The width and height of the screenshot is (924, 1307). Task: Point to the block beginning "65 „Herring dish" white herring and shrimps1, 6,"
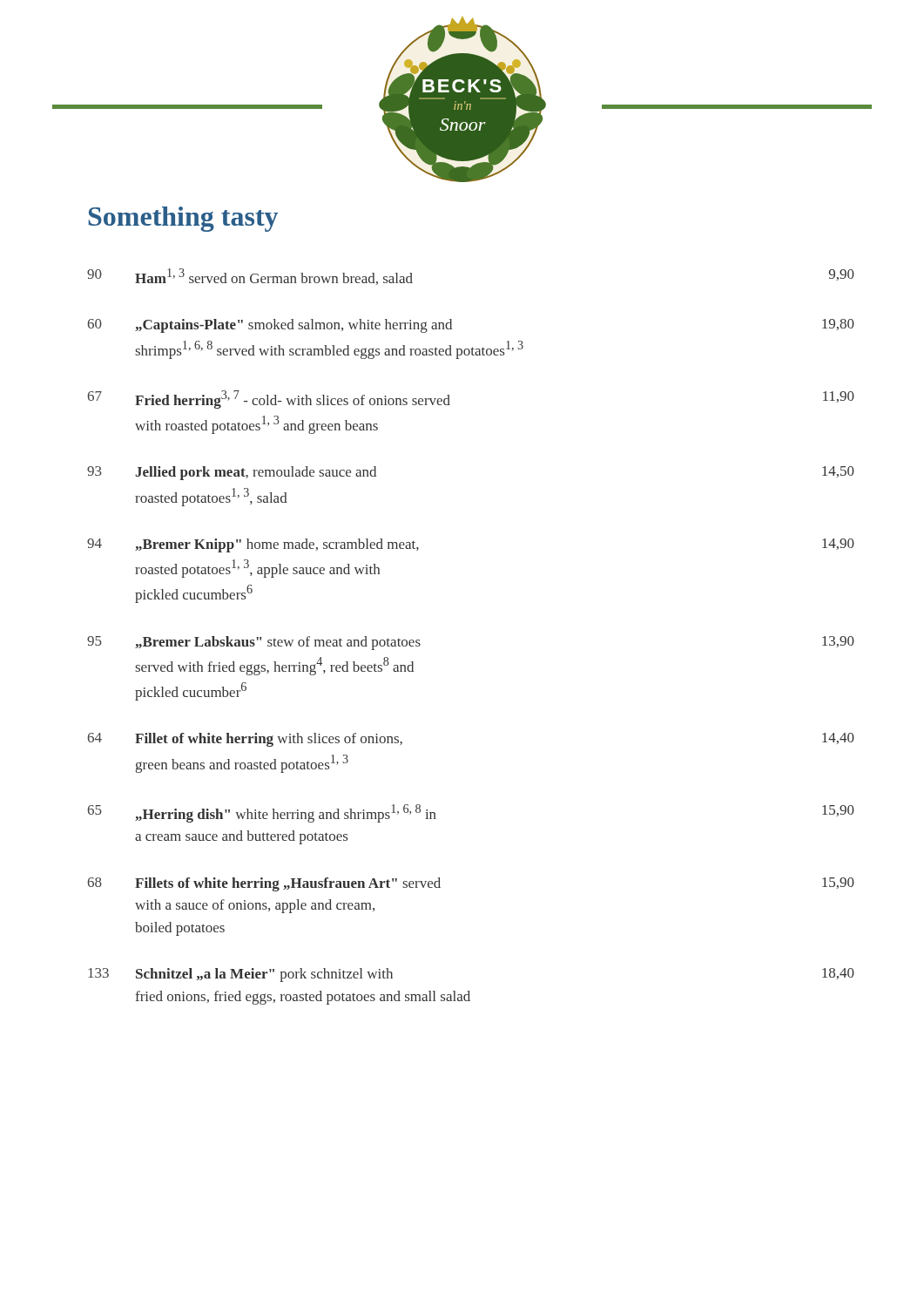pyautogui.click(x=293, y=813)
